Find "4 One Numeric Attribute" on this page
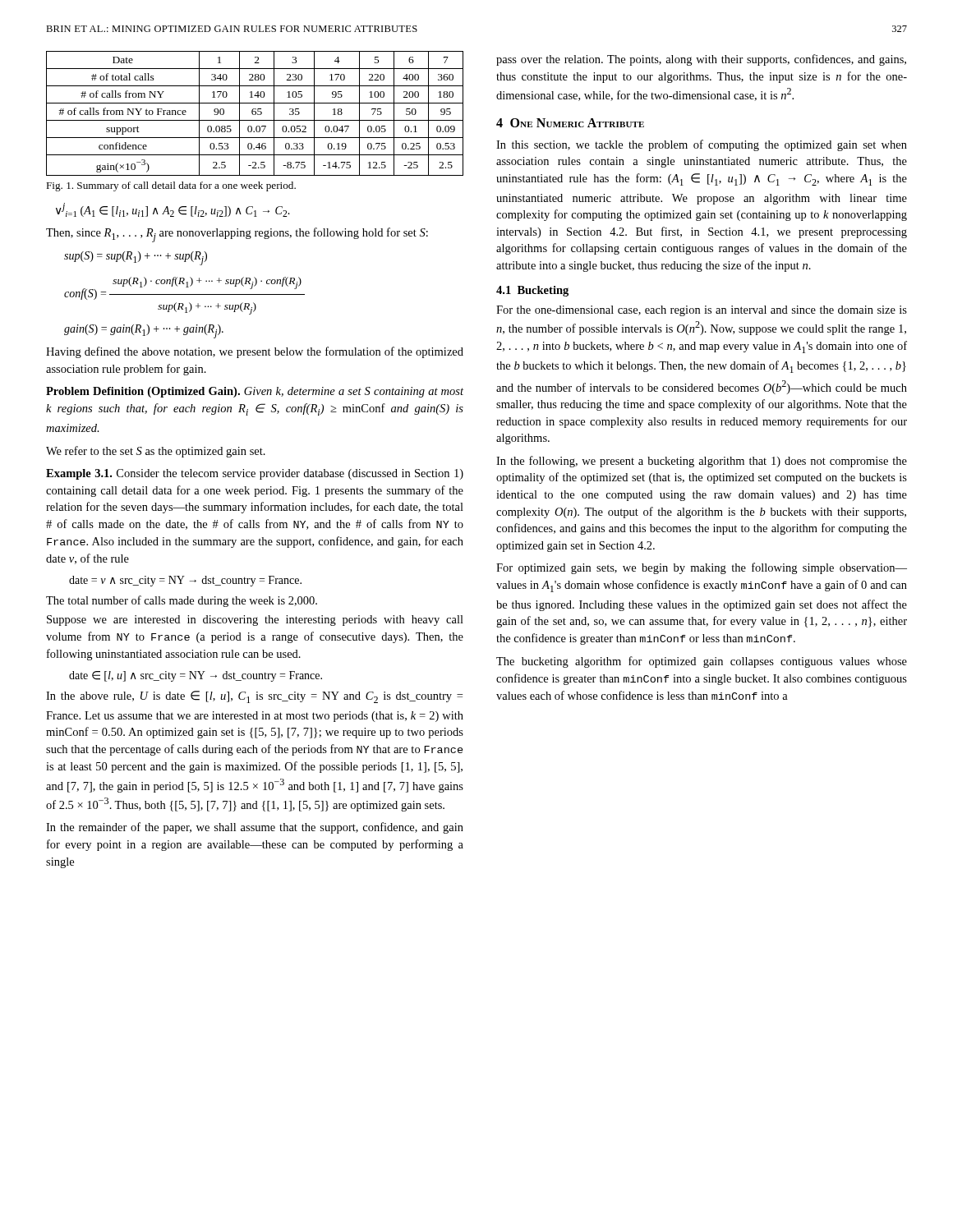Image resolution: width=953 pixels, height=1232 pixels. coord(570,122)
